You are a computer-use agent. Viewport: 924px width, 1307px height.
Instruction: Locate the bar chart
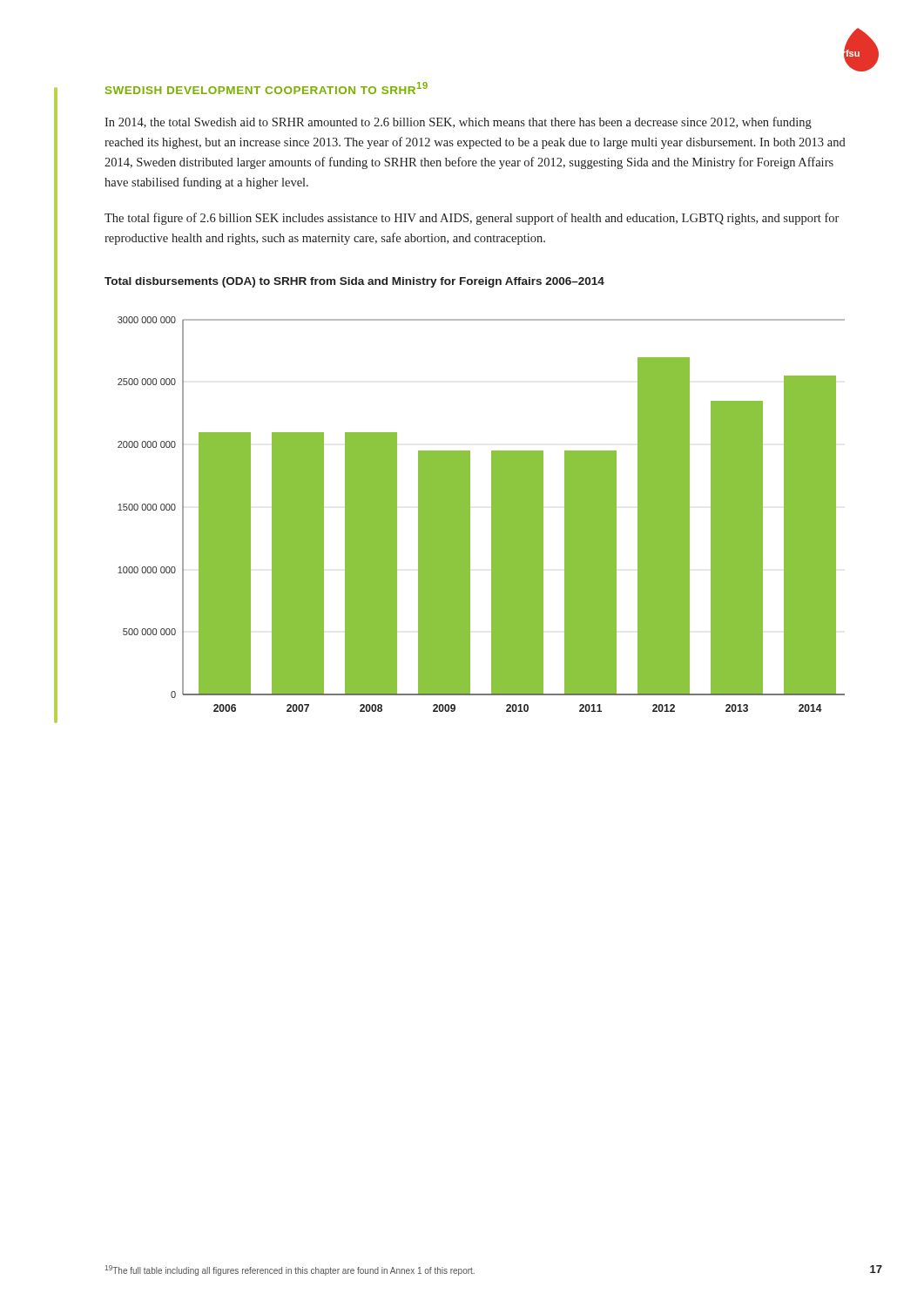(479, 530)
